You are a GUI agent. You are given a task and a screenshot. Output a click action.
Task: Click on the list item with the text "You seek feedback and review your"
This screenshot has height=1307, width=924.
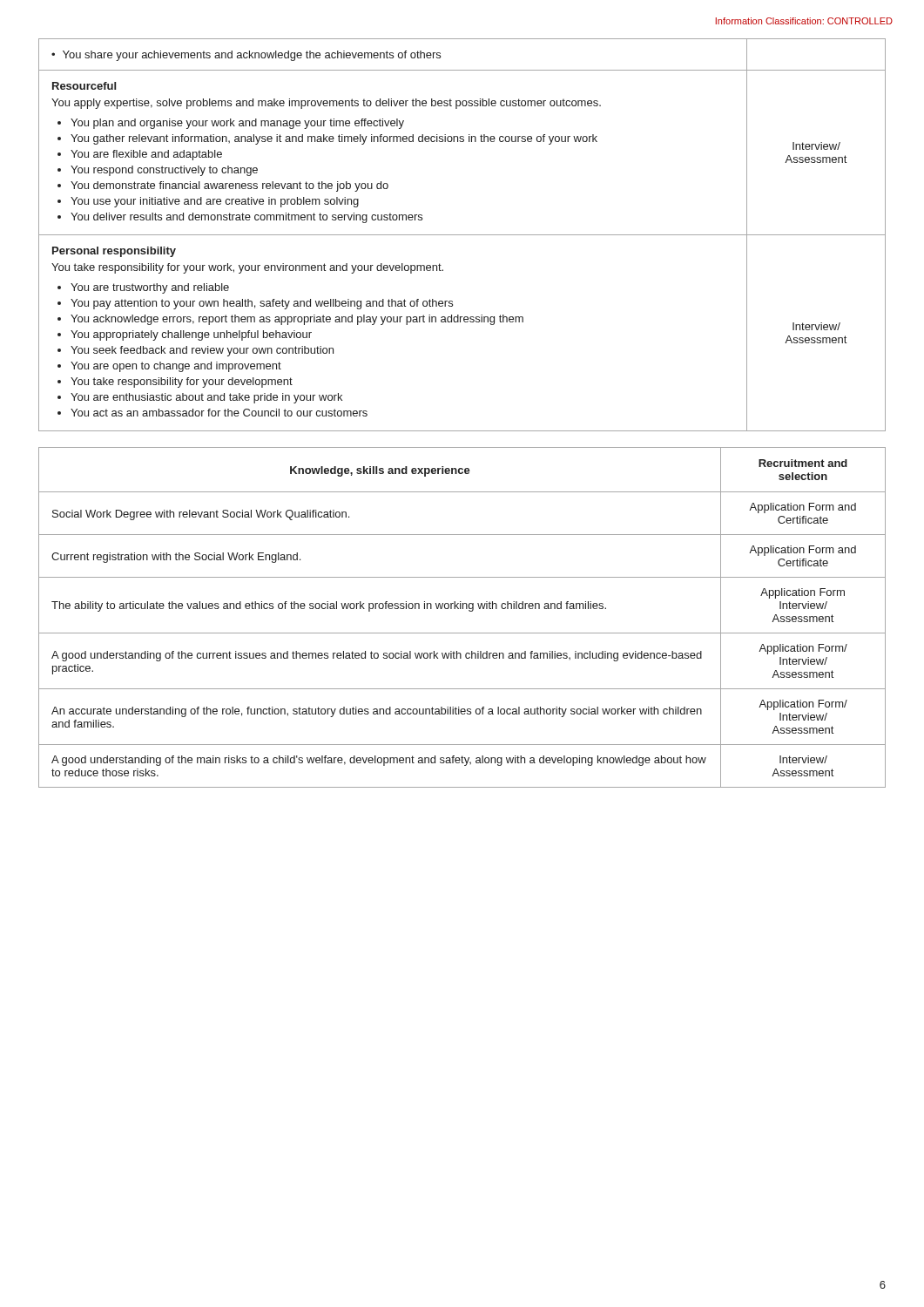point(202,350)
